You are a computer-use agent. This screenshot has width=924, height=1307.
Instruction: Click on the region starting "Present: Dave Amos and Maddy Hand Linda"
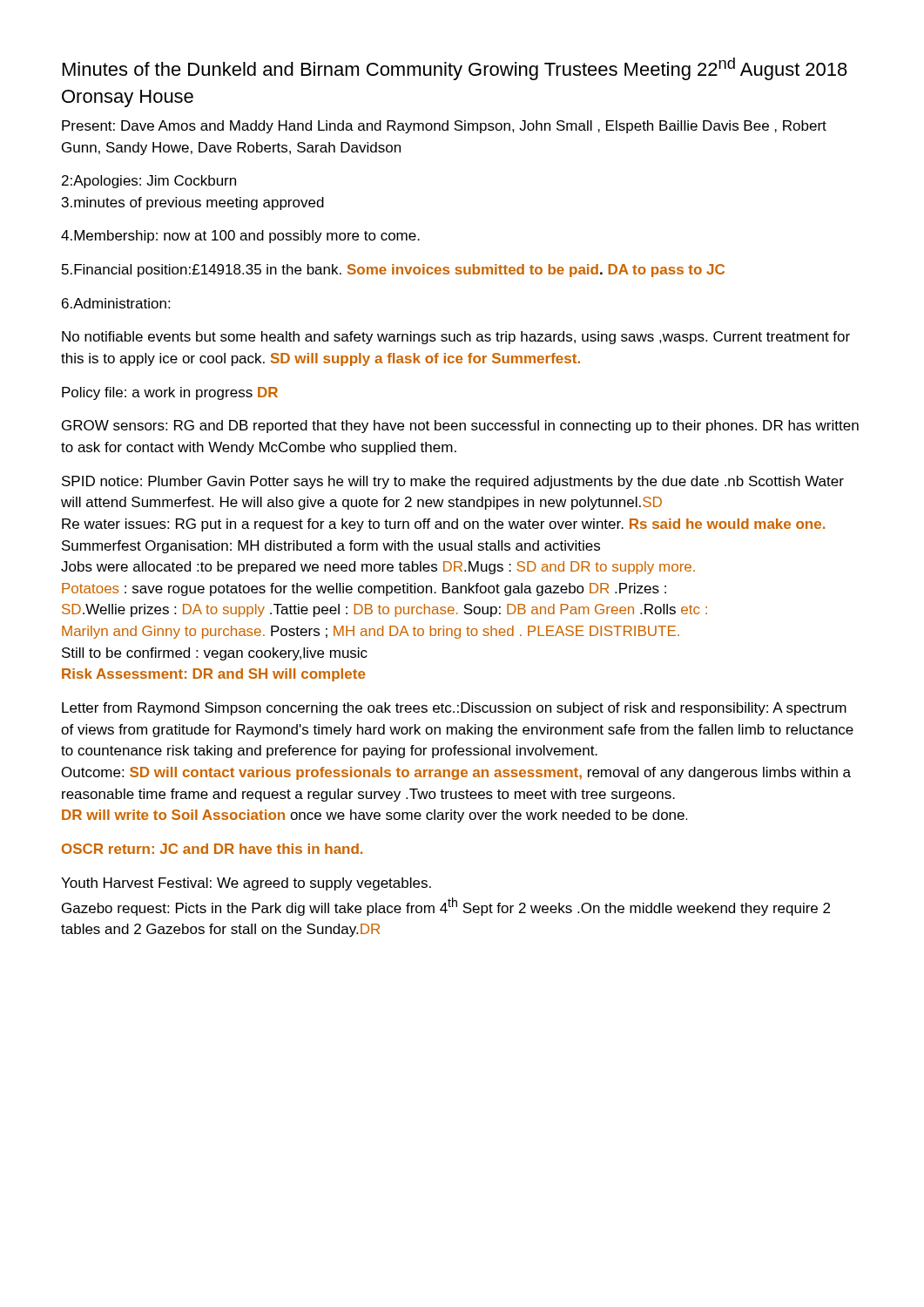tap(462, 137)
